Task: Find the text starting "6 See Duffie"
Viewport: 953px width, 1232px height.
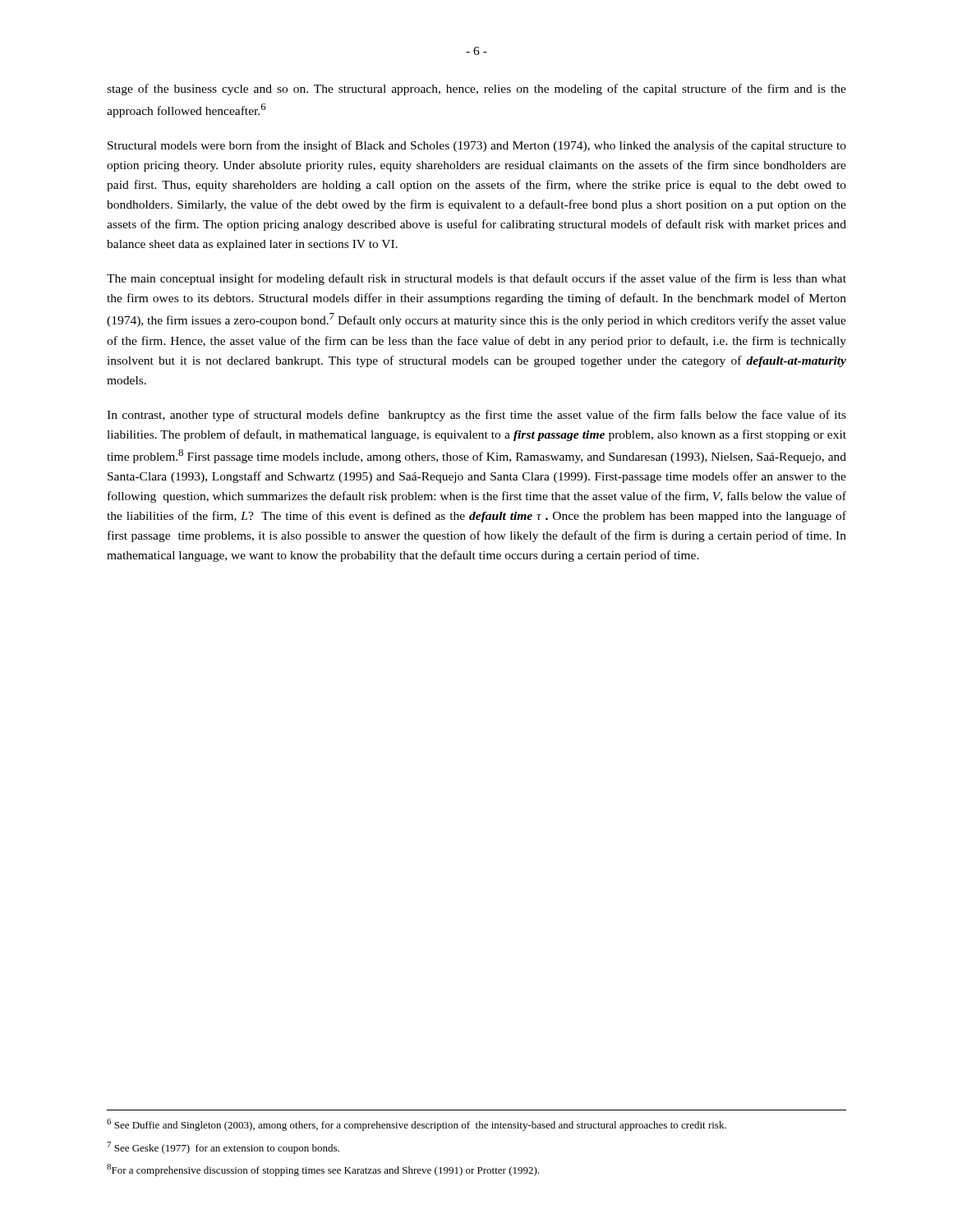Action: click(x=417, y=1124)
